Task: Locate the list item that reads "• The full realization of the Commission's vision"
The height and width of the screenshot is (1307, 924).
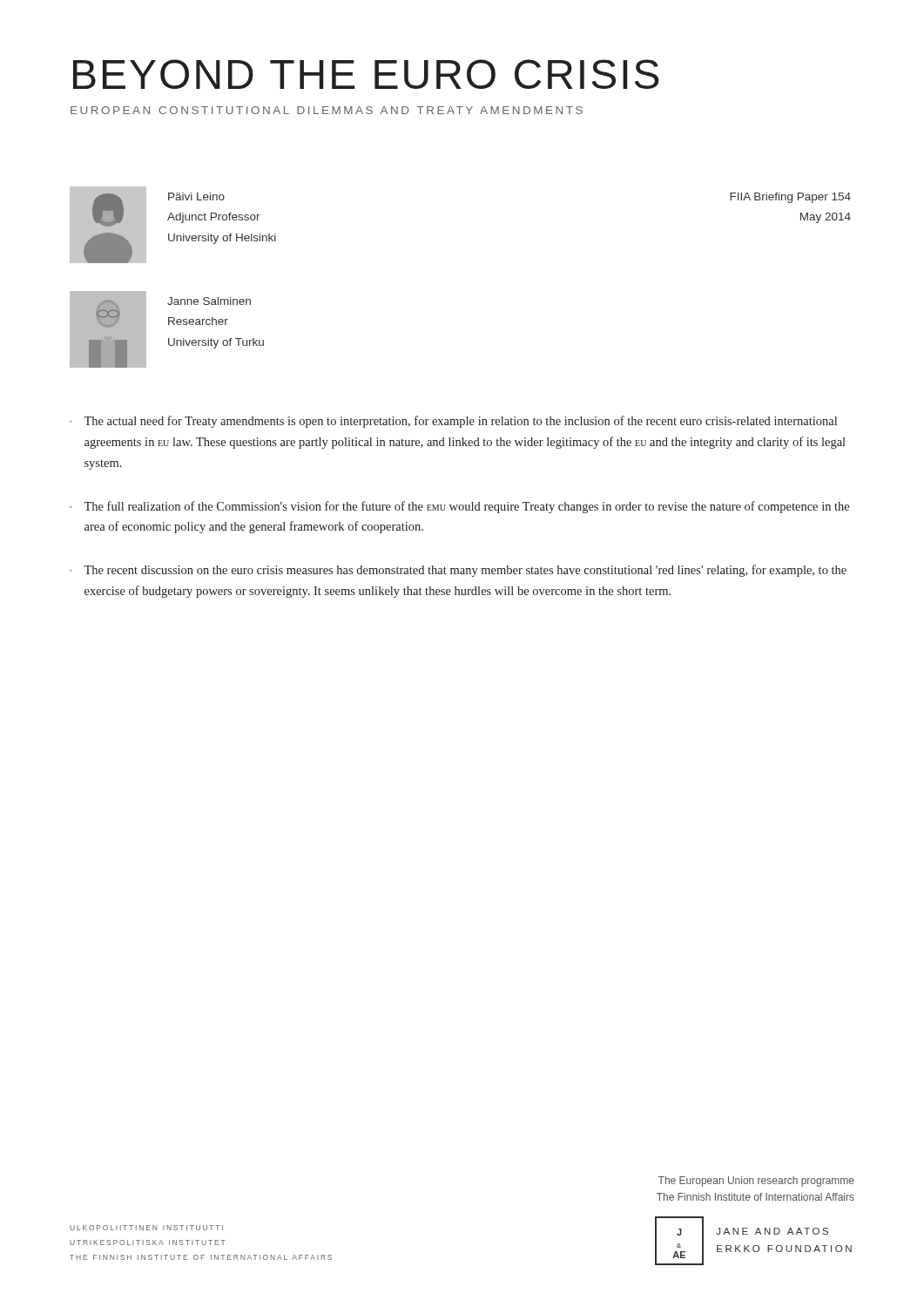Action: tap(462, 517)
